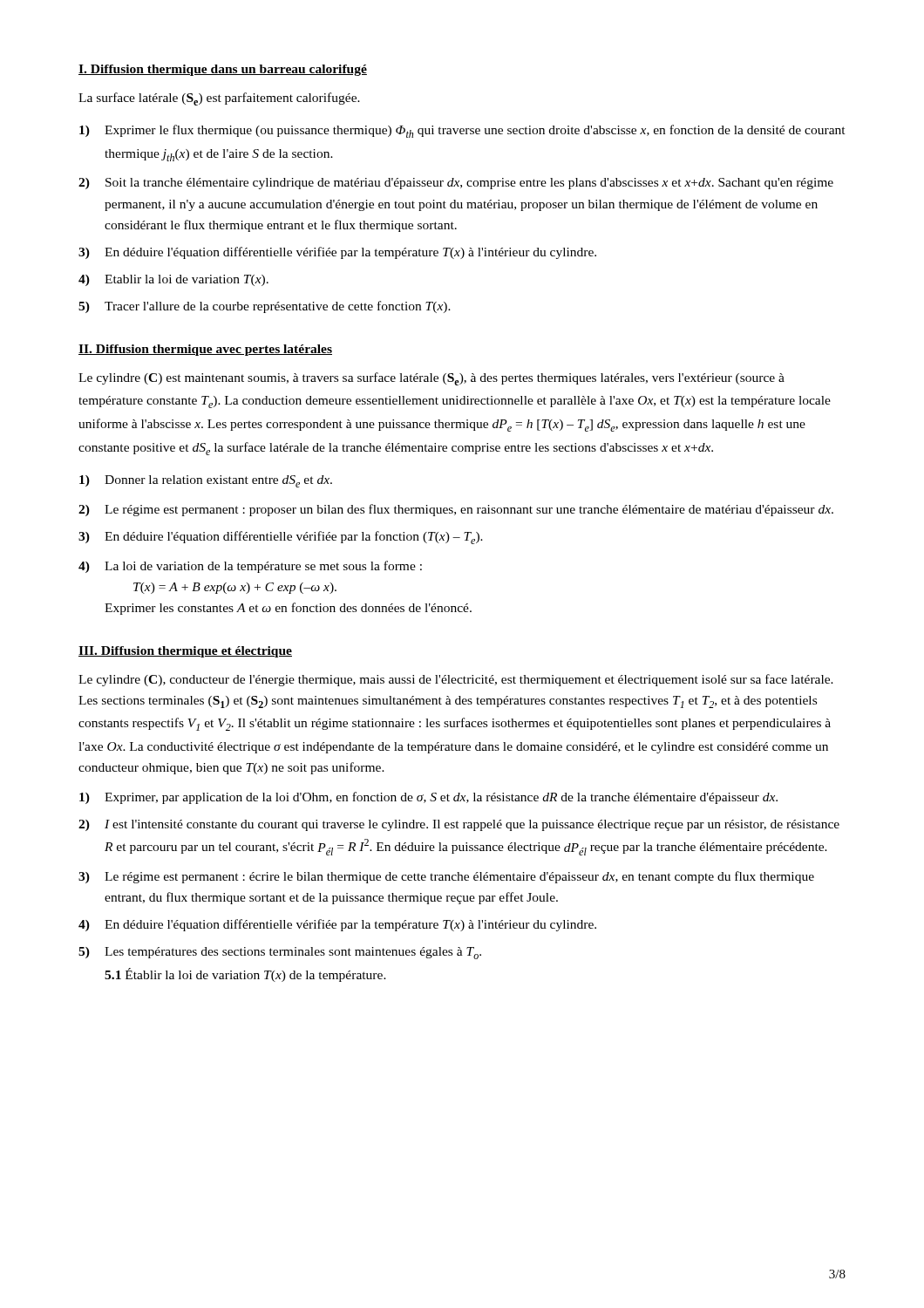Click on the list item containing "3) Le régime est"

462,887
